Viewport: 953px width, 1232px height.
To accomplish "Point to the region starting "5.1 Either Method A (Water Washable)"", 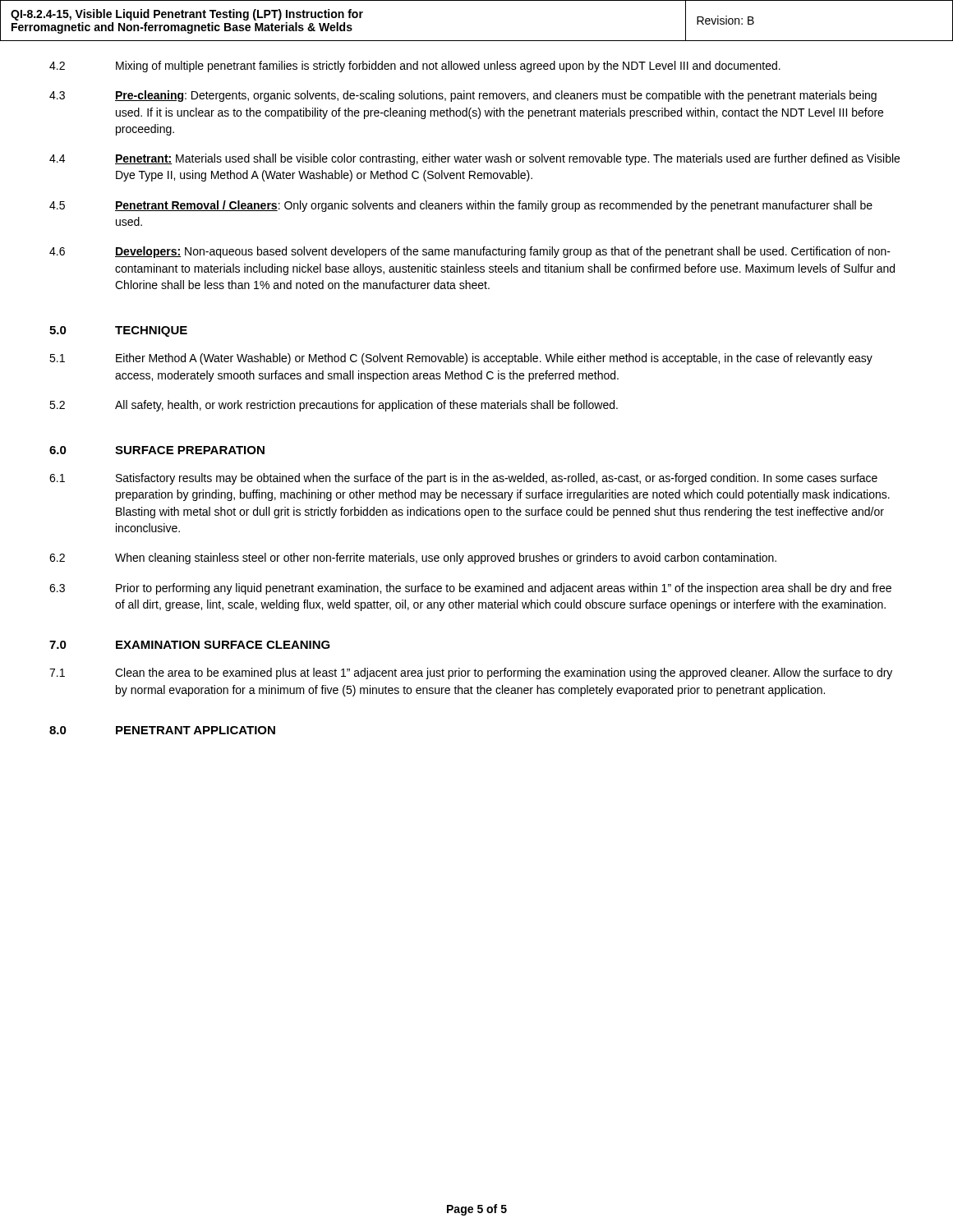I will tap(476, 367).
